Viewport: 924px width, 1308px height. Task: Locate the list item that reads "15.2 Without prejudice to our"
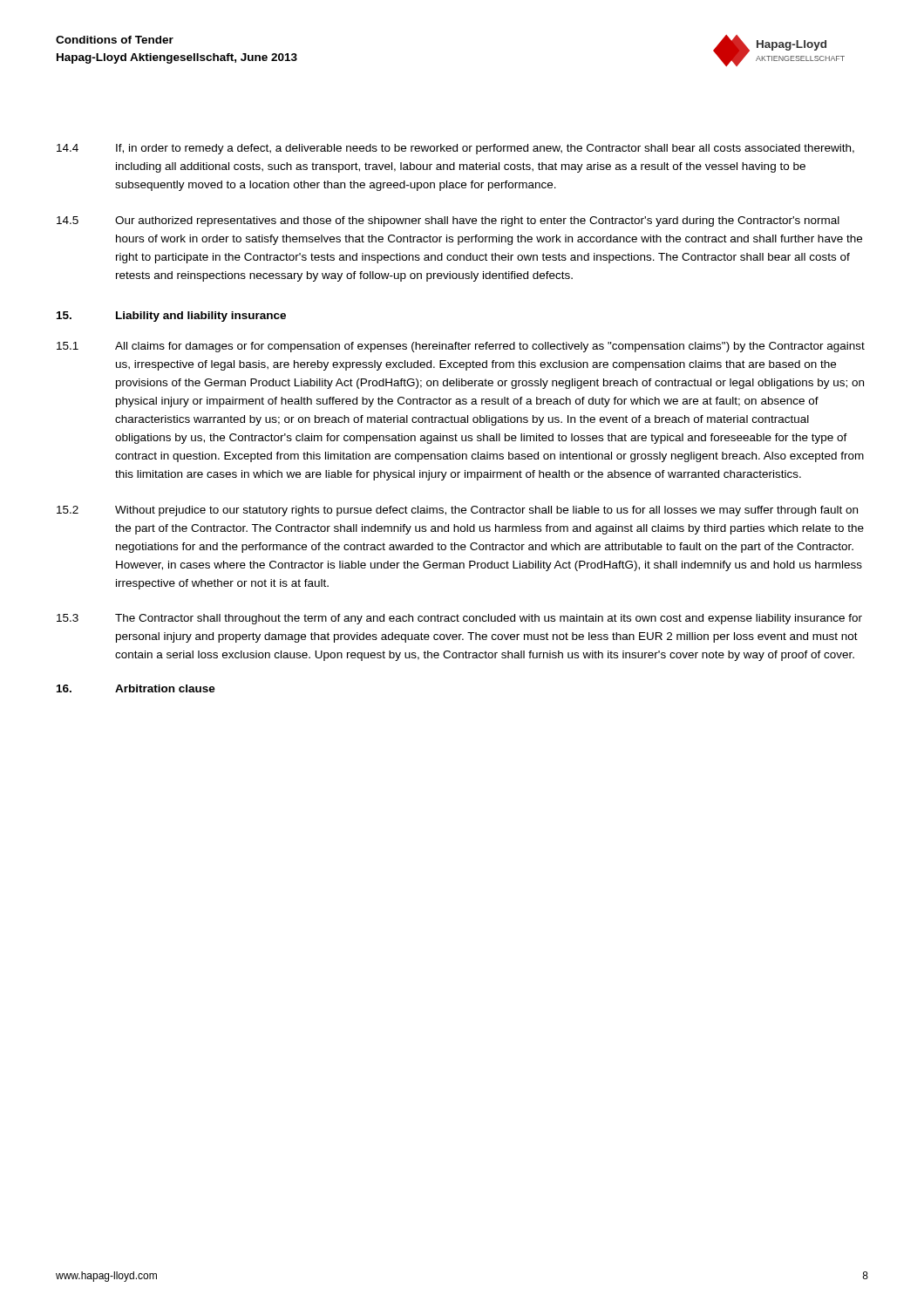(462, 547)
